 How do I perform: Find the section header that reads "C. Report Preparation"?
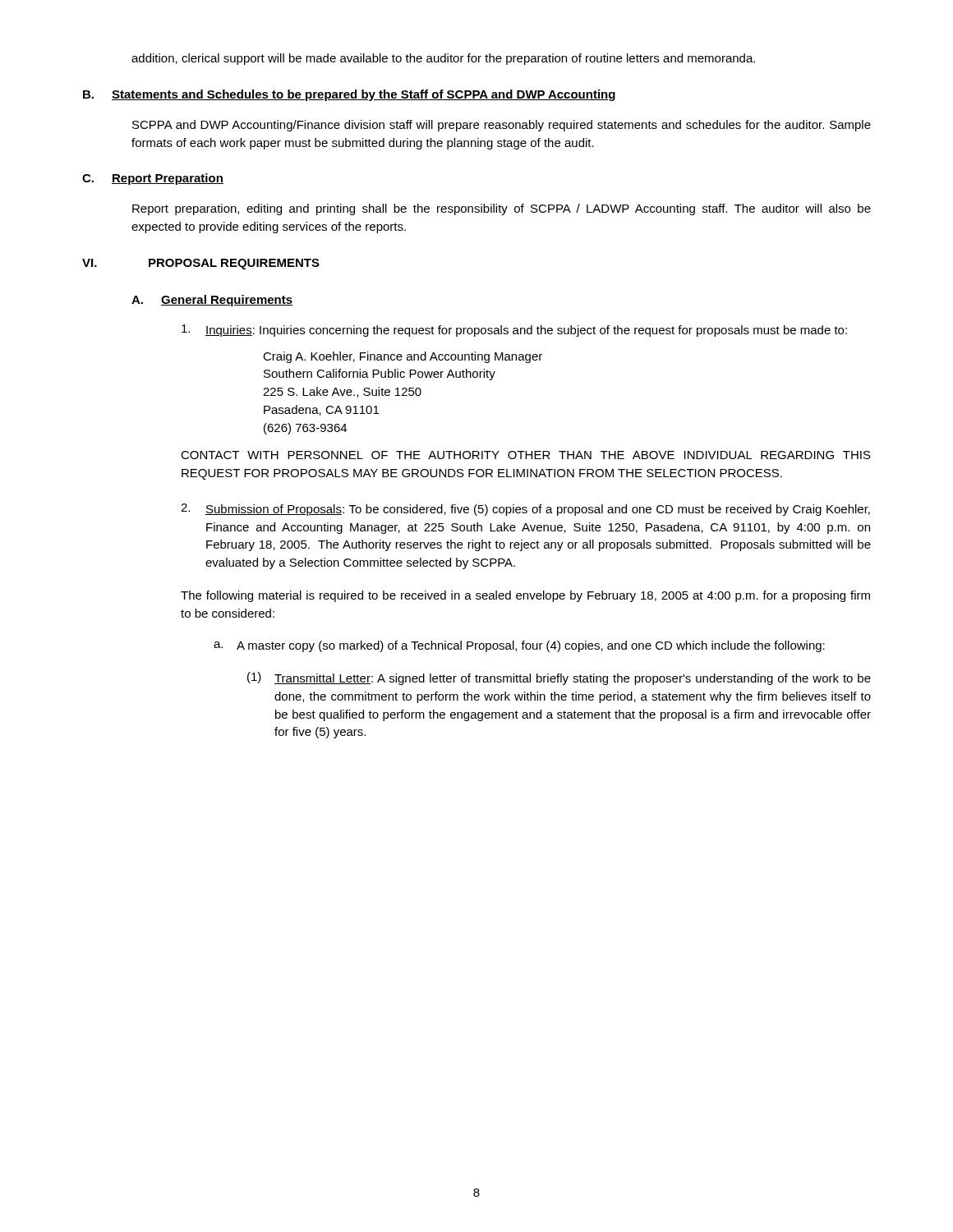click(x=153, y=179)
